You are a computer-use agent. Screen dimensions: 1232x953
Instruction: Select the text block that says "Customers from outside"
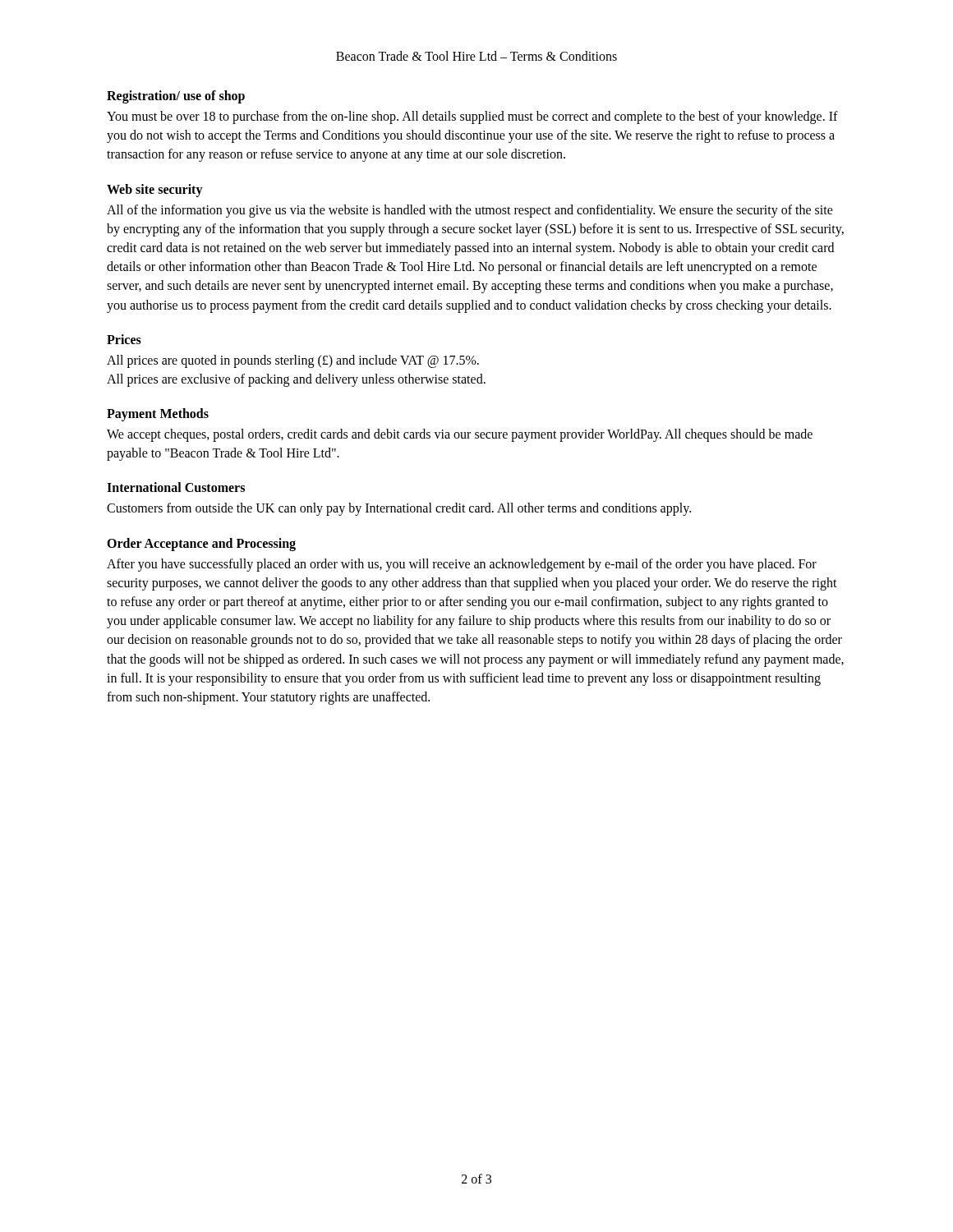(x=399, y=508)
